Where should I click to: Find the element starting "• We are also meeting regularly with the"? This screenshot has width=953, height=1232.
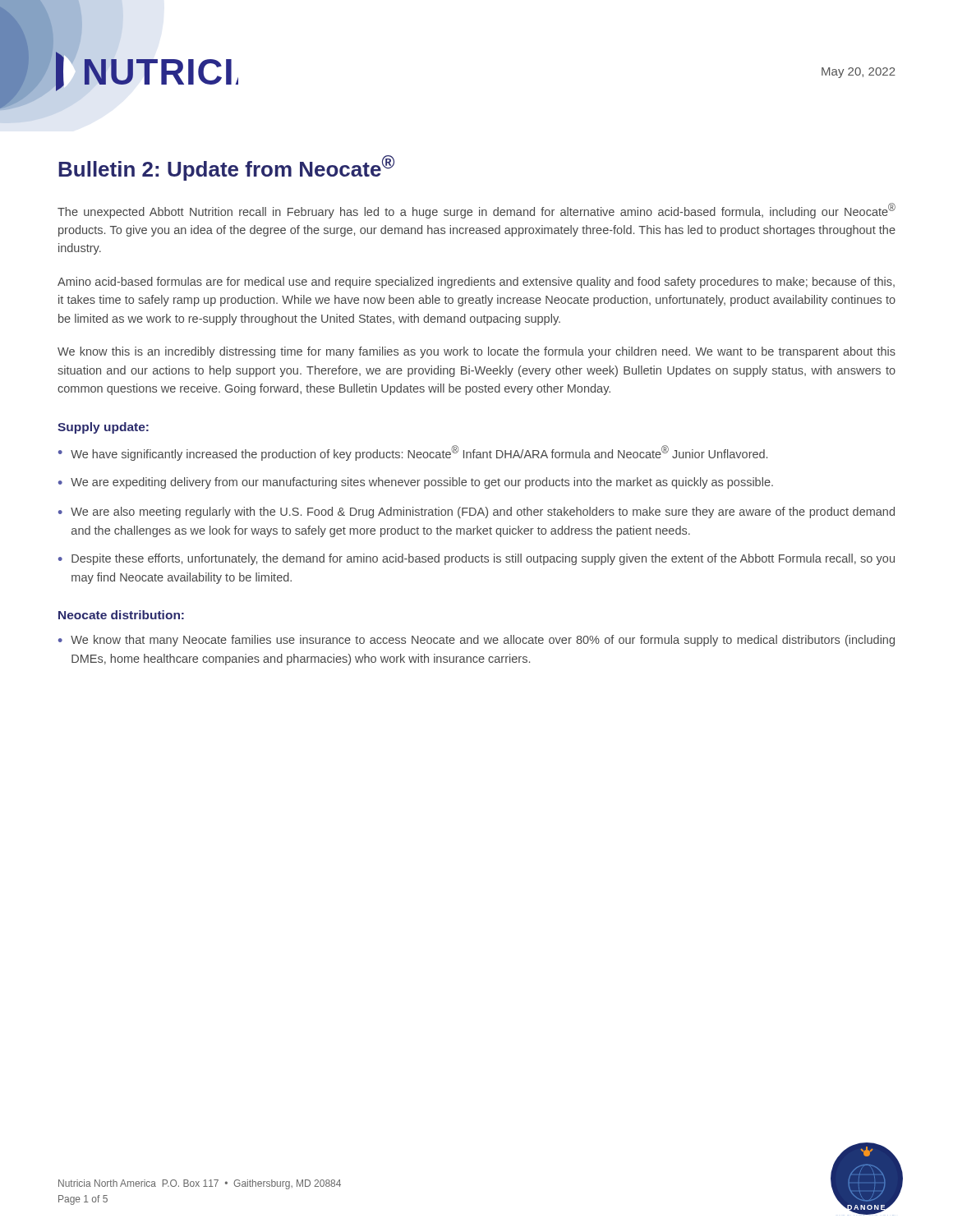[x=476, y=521]
